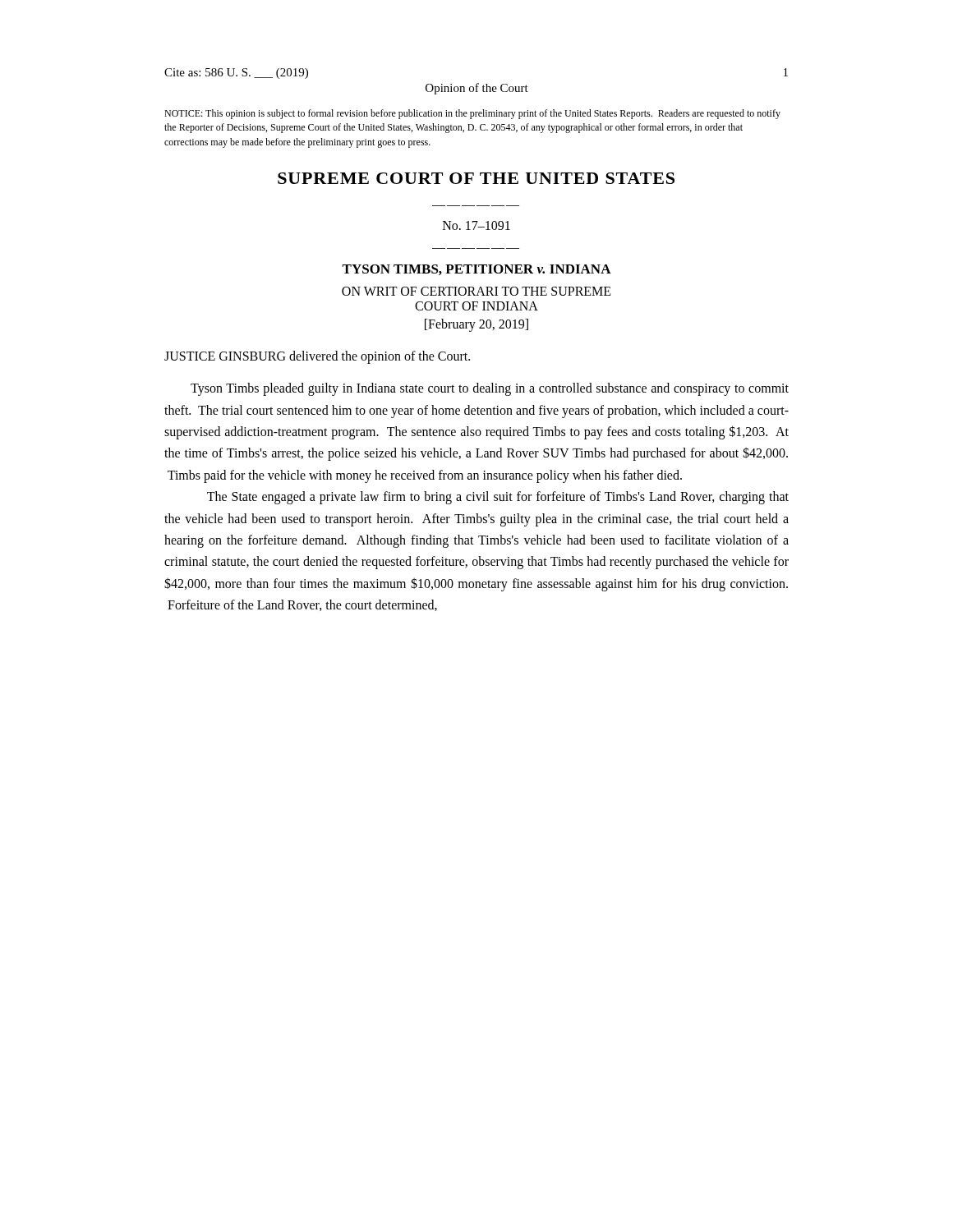
Task: Locate the block starting "No. 17–1091"
Action: pyautogui.click(x=476, y=226)
